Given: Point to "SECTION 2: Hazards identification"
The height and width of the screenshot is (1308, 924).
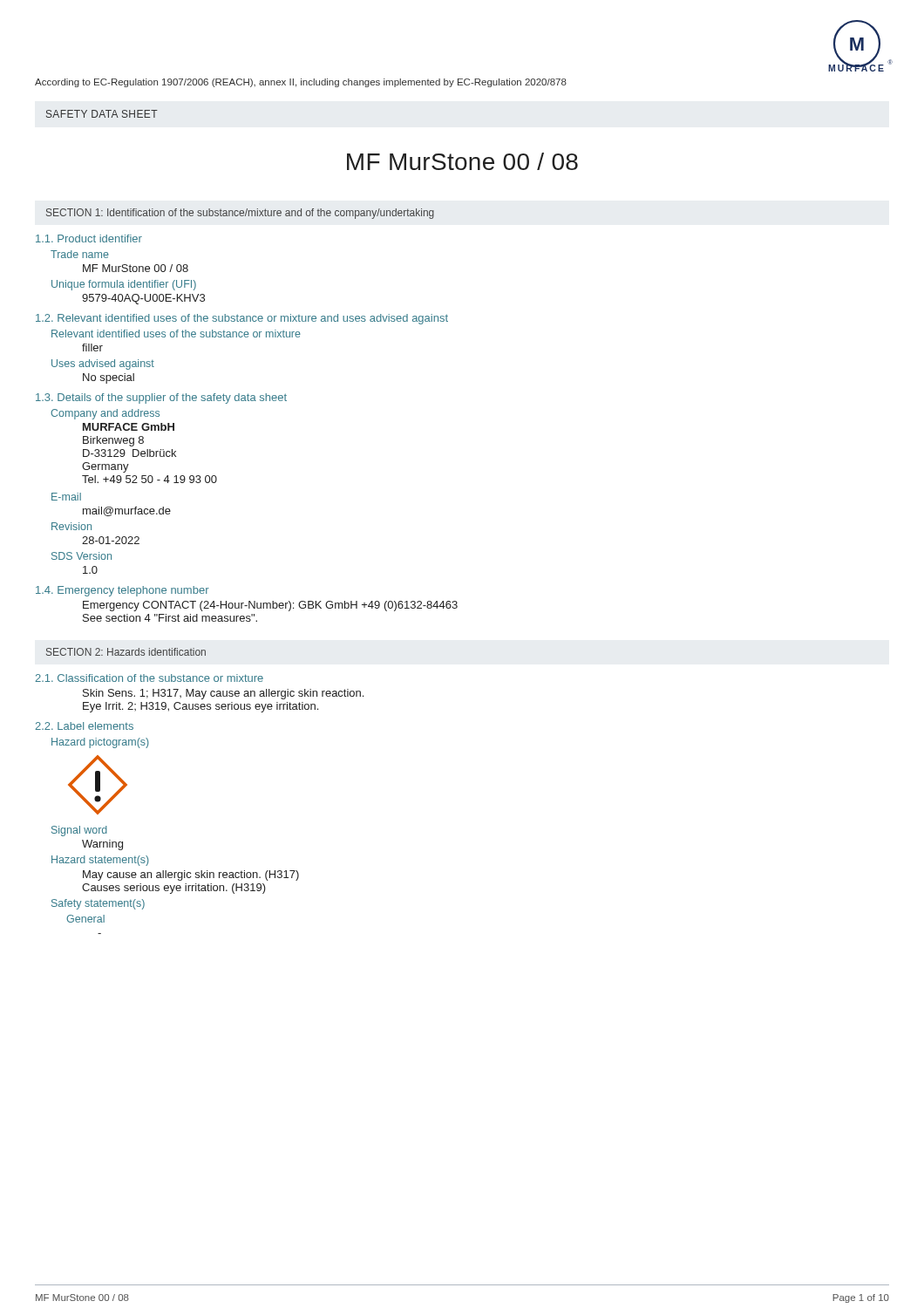Looking at the screenshot, I should click(126, 652).
